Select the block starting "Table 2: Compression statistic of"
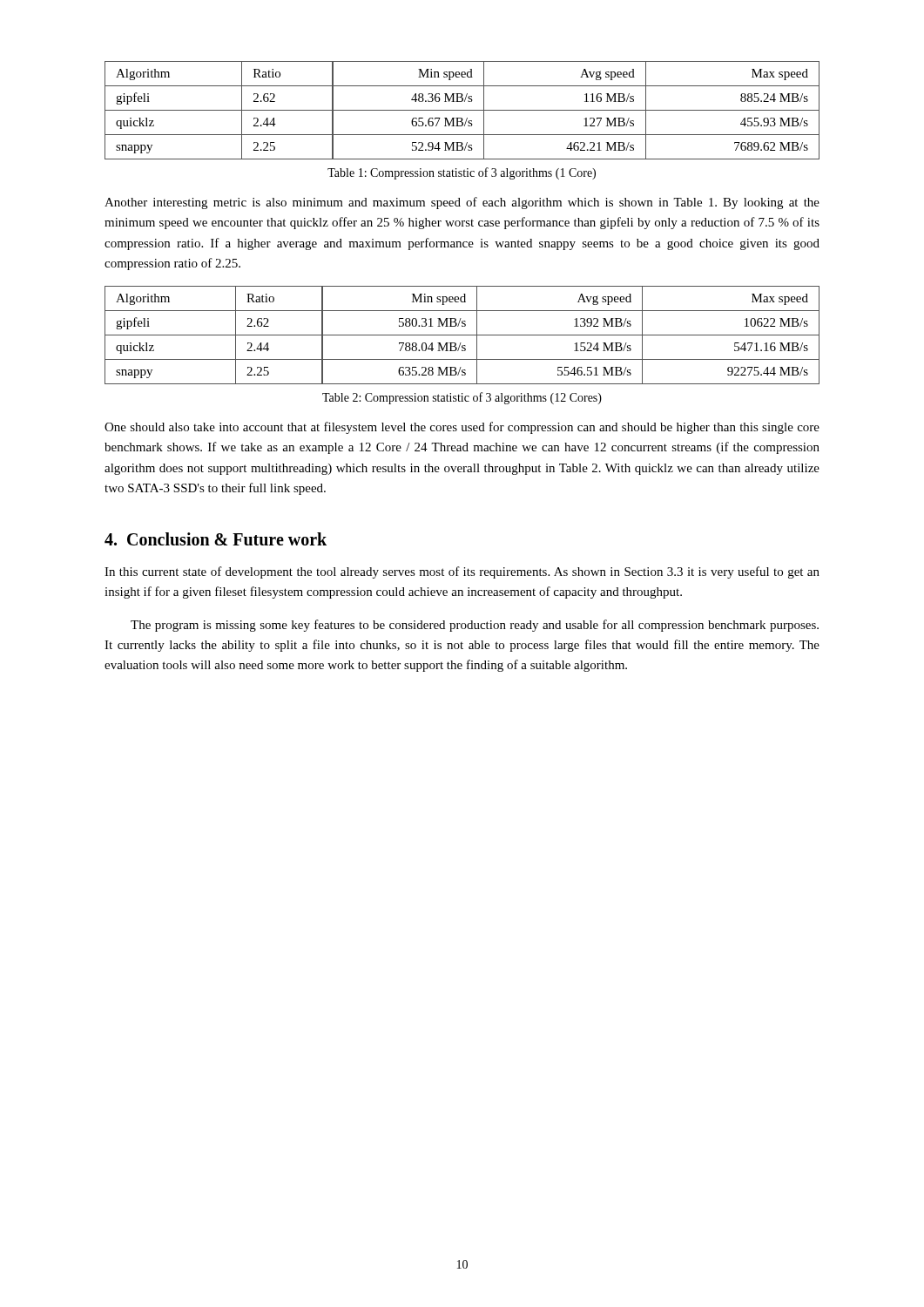The image size is (924, 1307). click(x=462, y=398)
